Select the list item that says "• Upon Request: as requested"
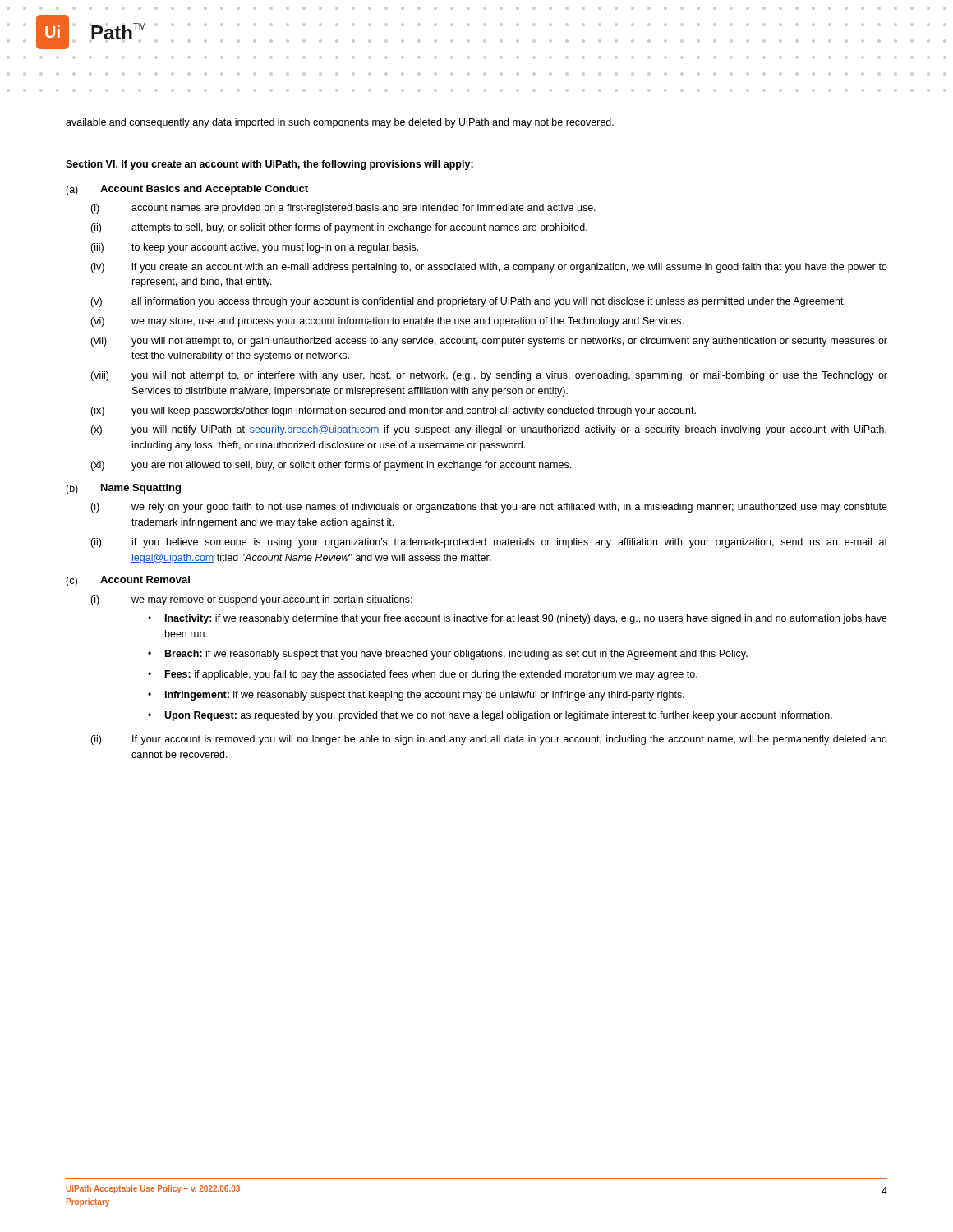The width and height of the screenshot is (953, 1232). (x=518, y=715)
